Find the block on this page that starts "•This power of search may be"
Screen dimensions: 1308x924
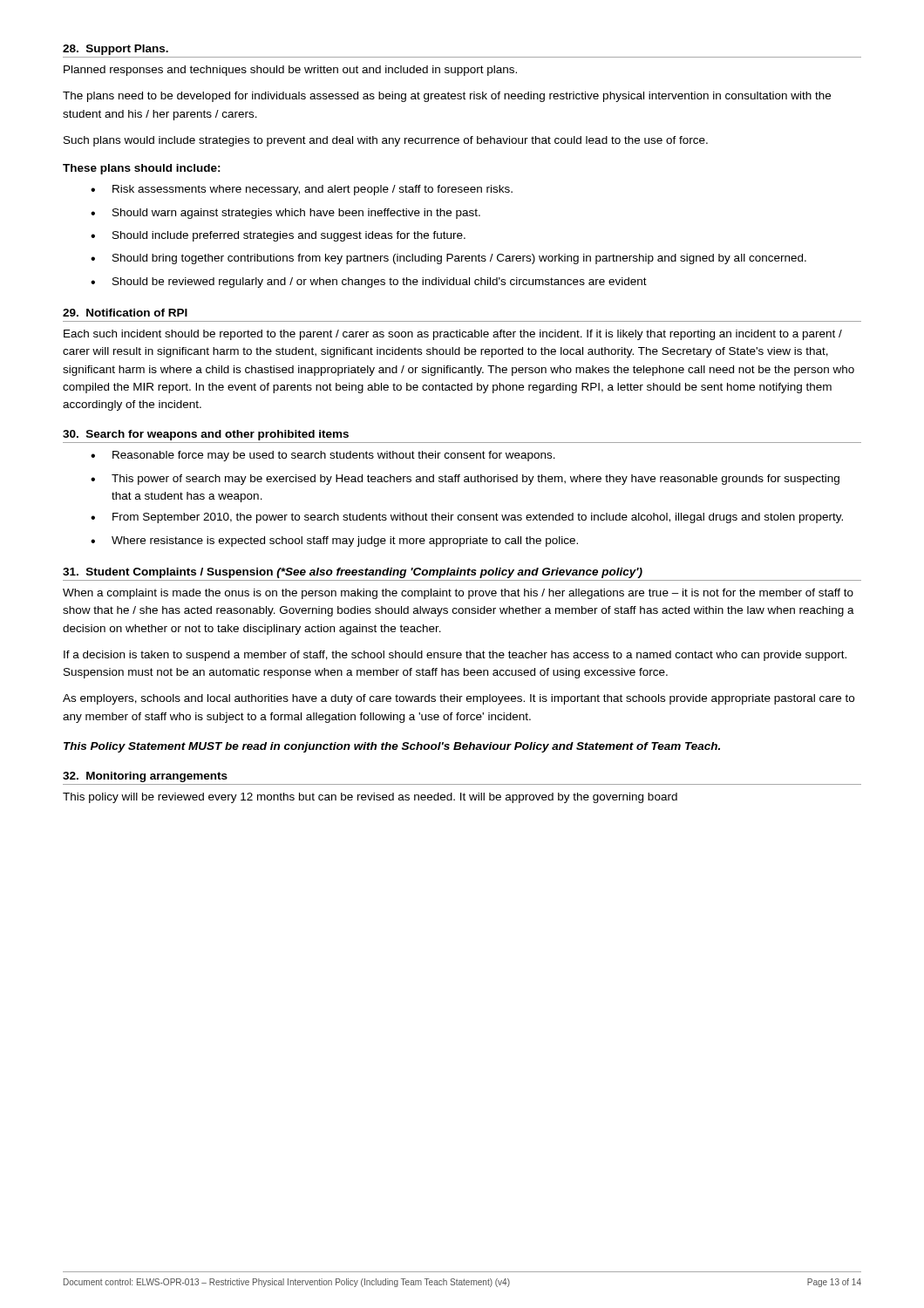tap(476, 487)
